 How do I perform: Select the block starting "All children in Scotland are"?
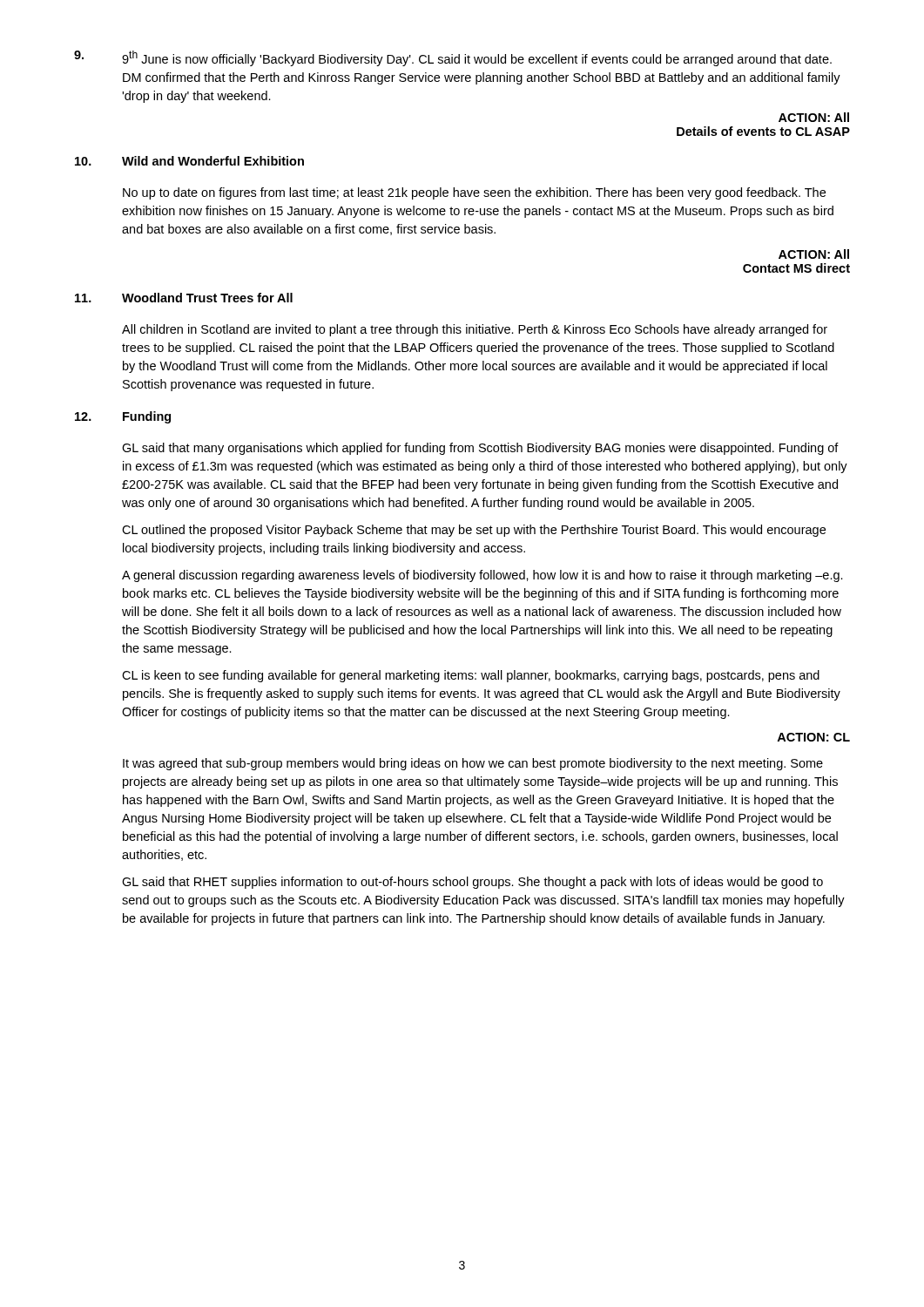(486, 357)
